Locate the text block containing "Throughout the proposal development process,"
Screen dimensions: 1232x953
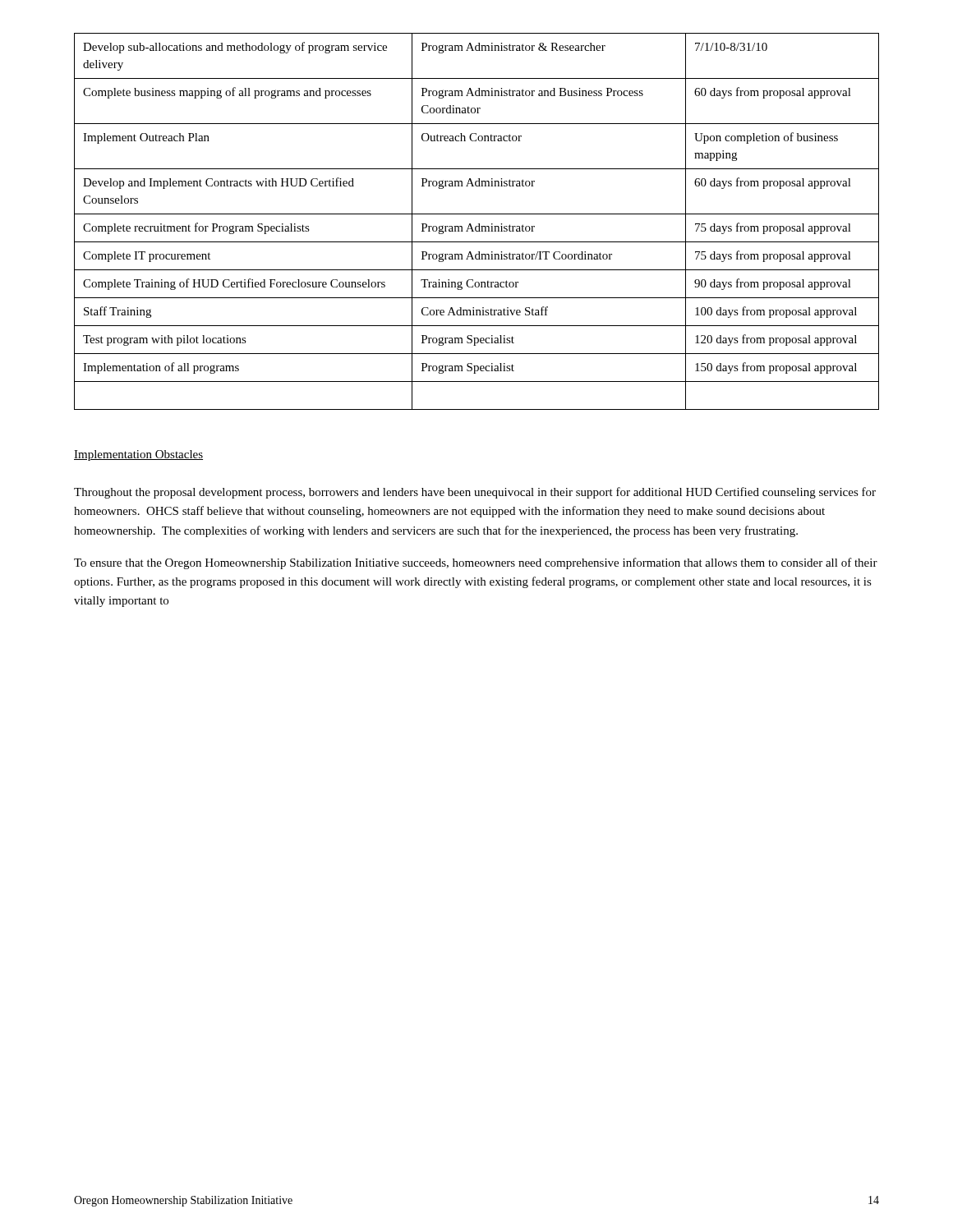(x=475, y=511)
